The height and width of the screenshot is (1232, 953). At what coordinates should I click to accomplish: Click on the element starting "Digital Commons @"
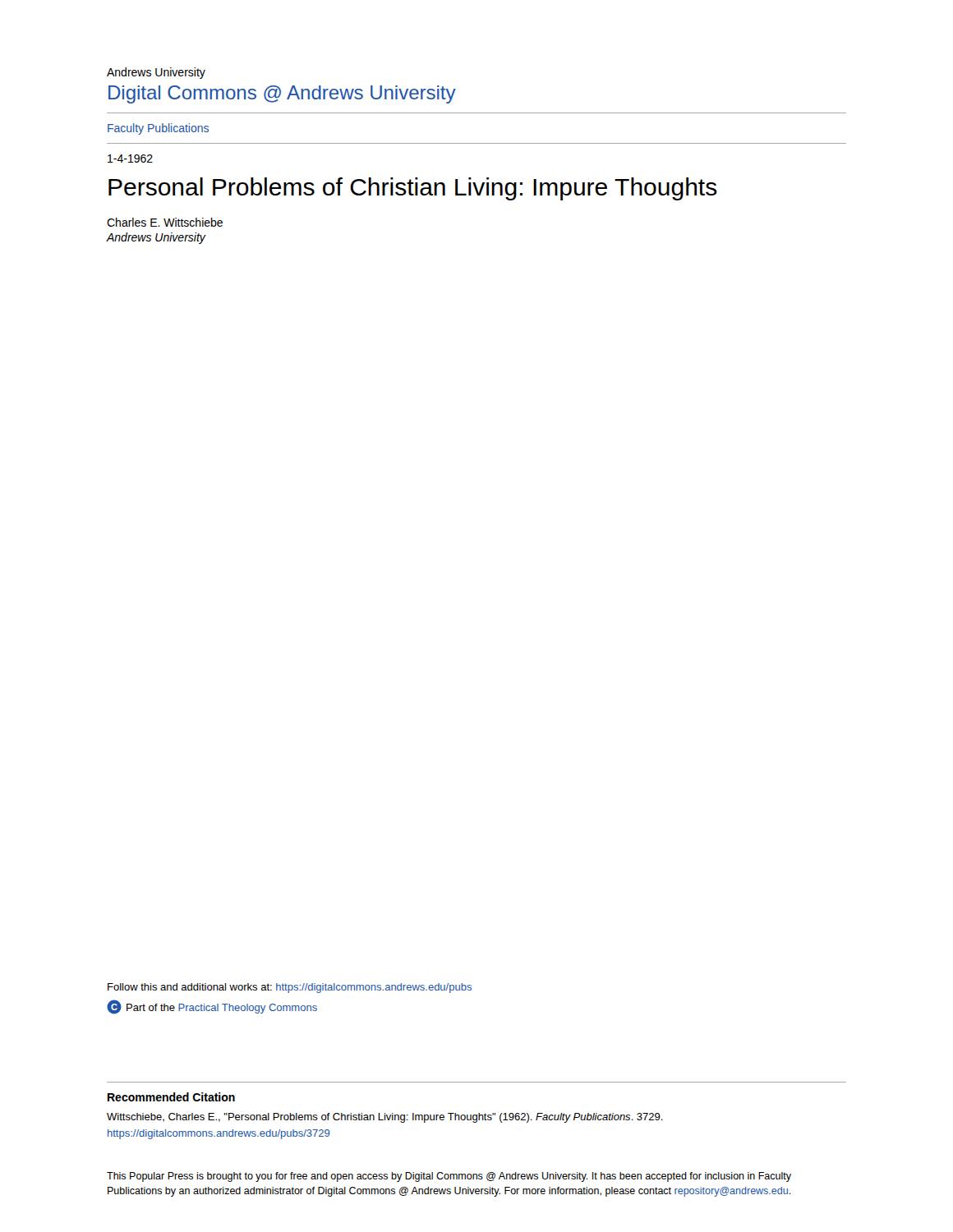(x=281, y=92)
